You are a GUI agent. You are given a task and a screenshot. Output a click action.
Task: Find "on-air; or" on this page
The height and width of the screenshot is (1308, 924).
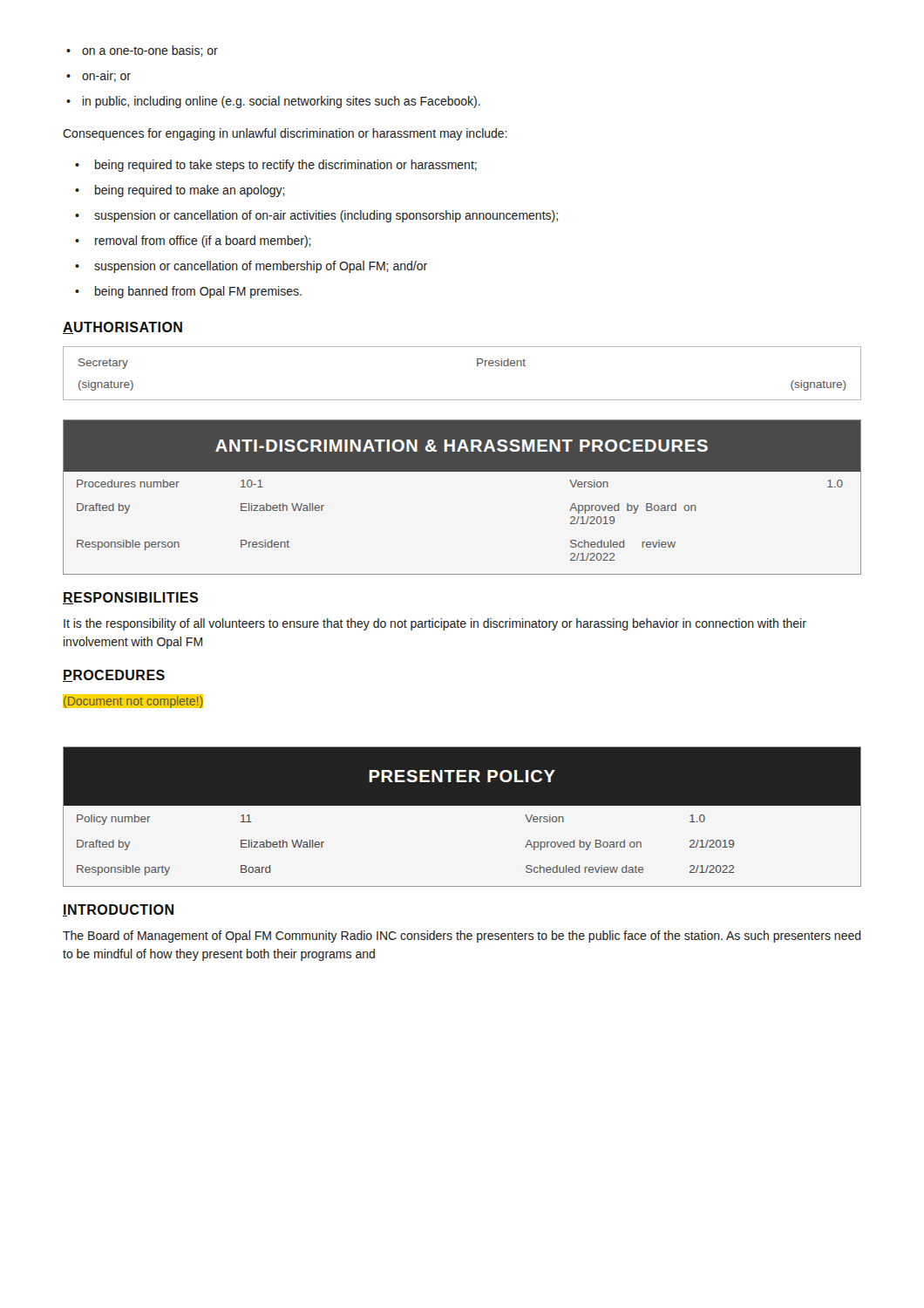99,78
